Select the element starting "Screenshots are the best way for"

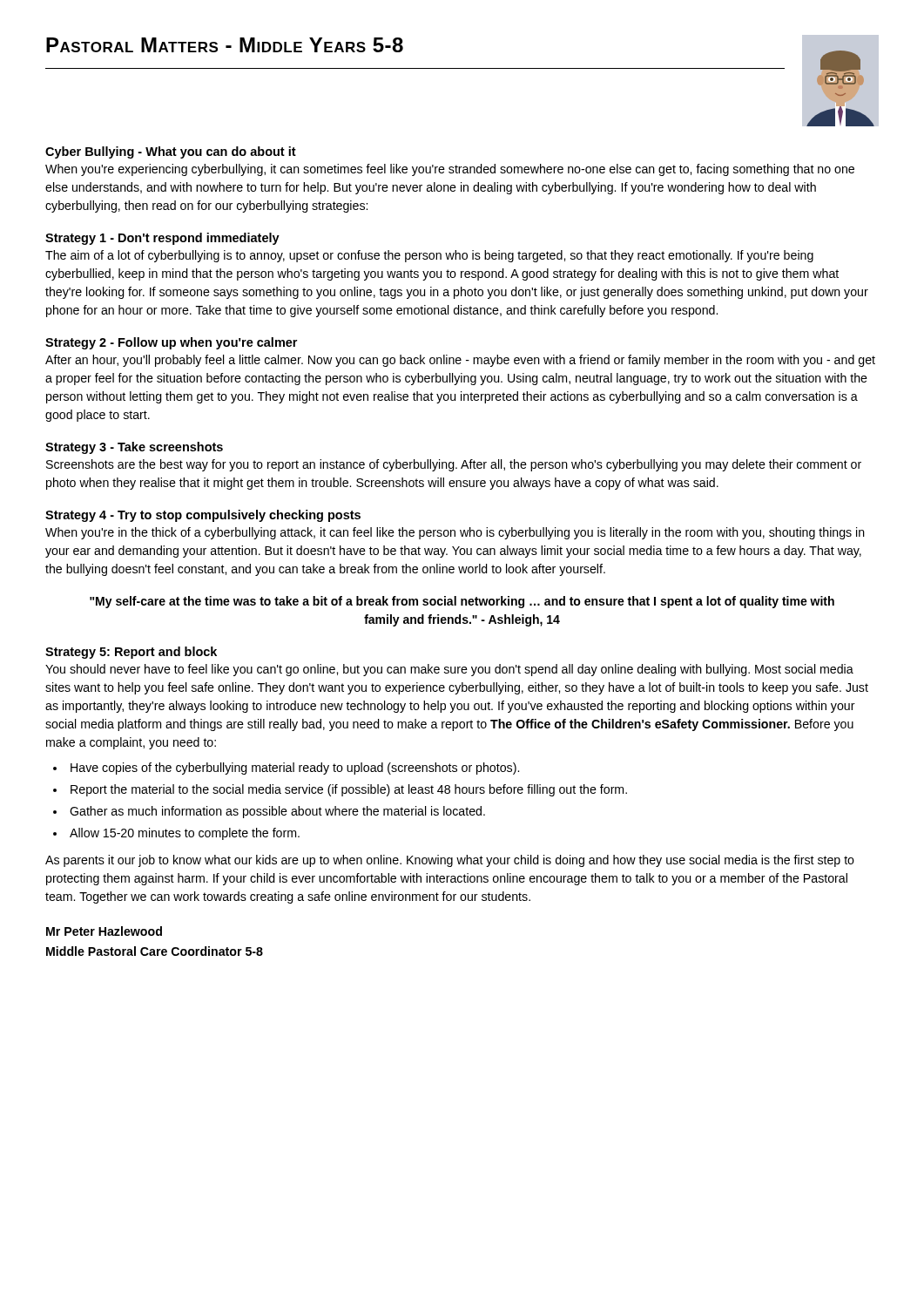click(453, 474)
